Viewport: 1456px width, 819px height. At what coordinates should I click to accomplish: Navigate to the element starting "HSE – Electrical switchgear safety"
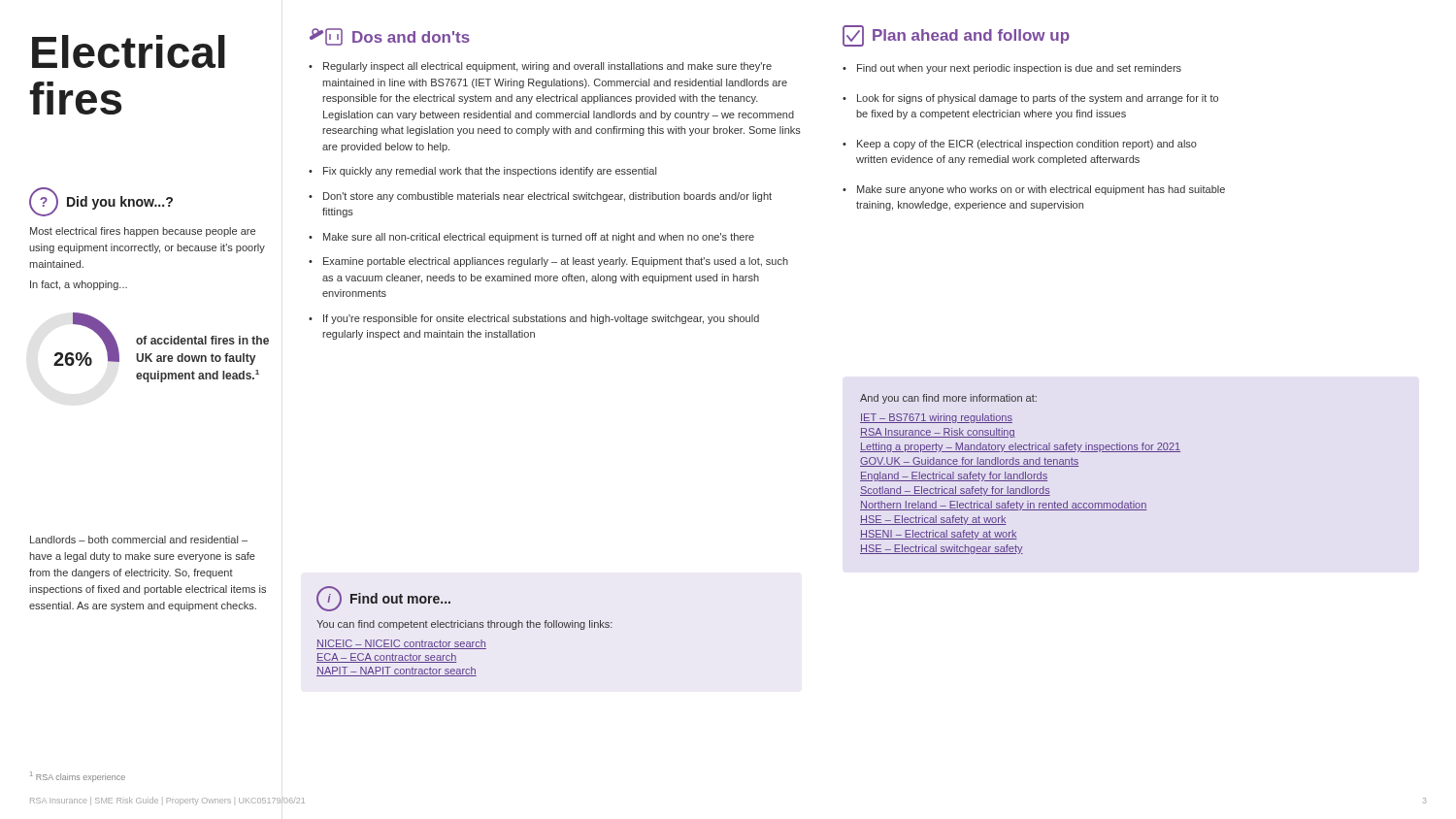pyautogui.click(x=941, y=548)
